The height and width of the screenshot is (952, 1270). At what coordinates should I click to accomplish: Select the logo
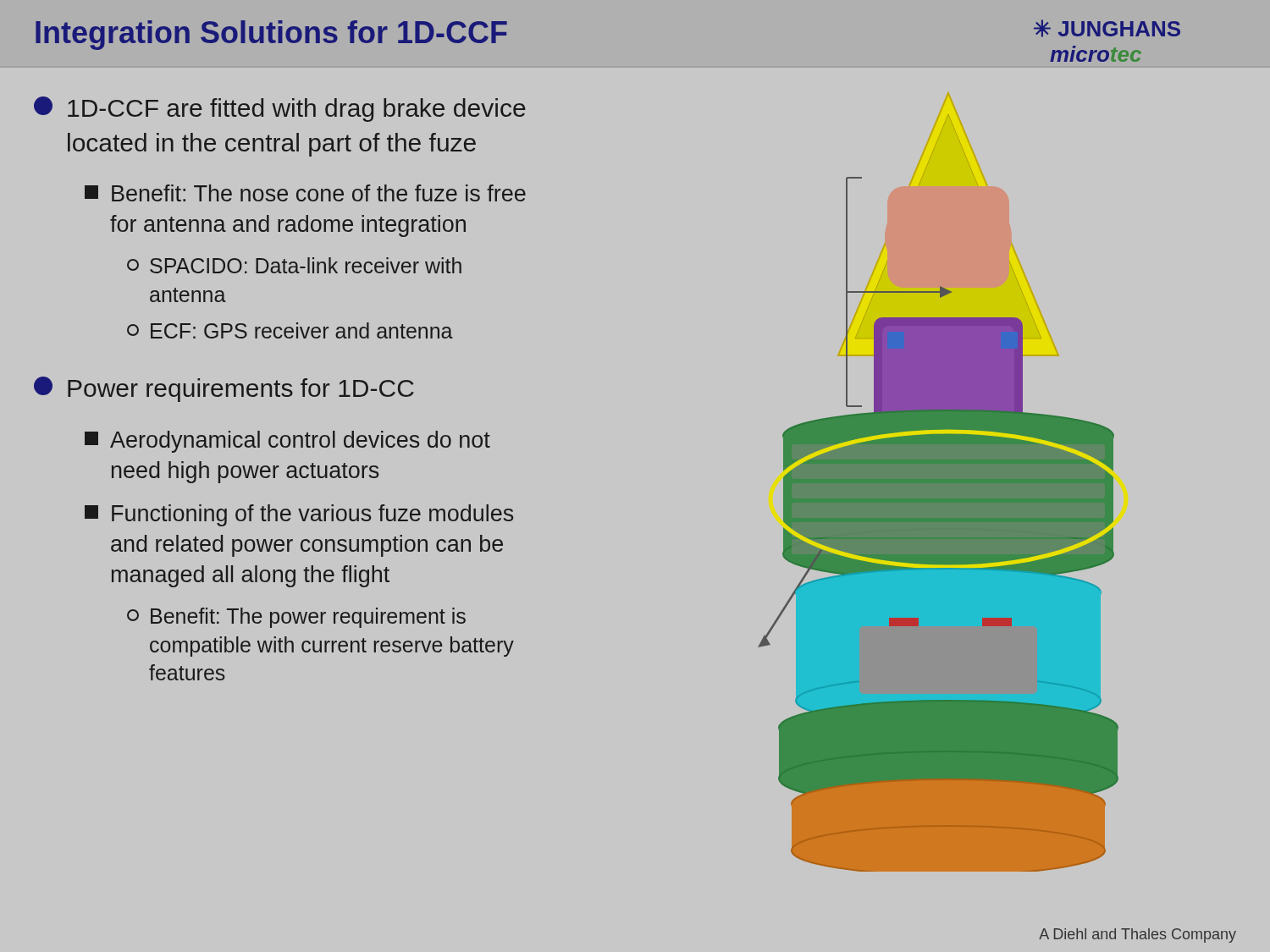(x=1134, y=38)
